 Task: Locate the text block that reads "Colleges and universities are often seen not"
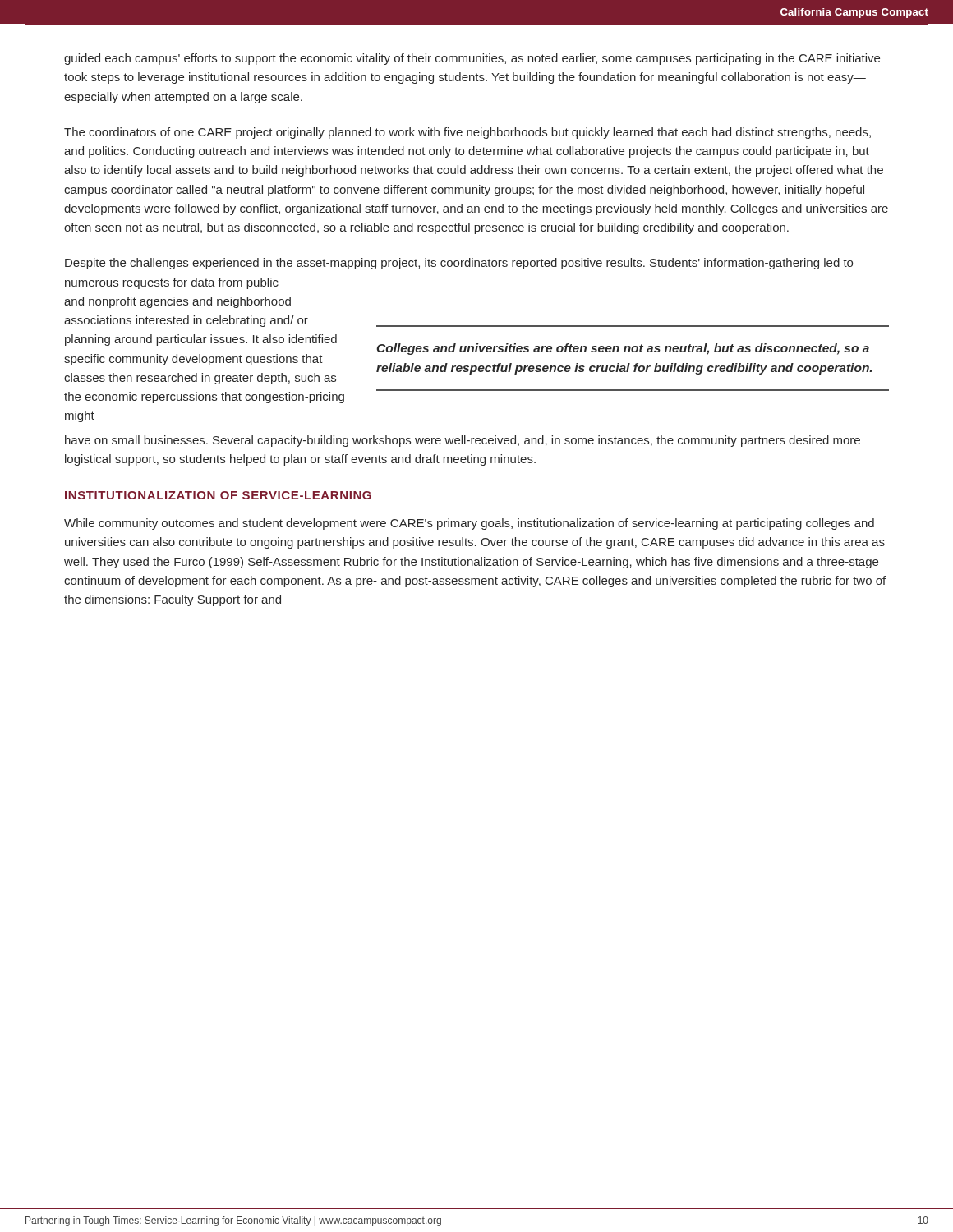coord(633,358)
